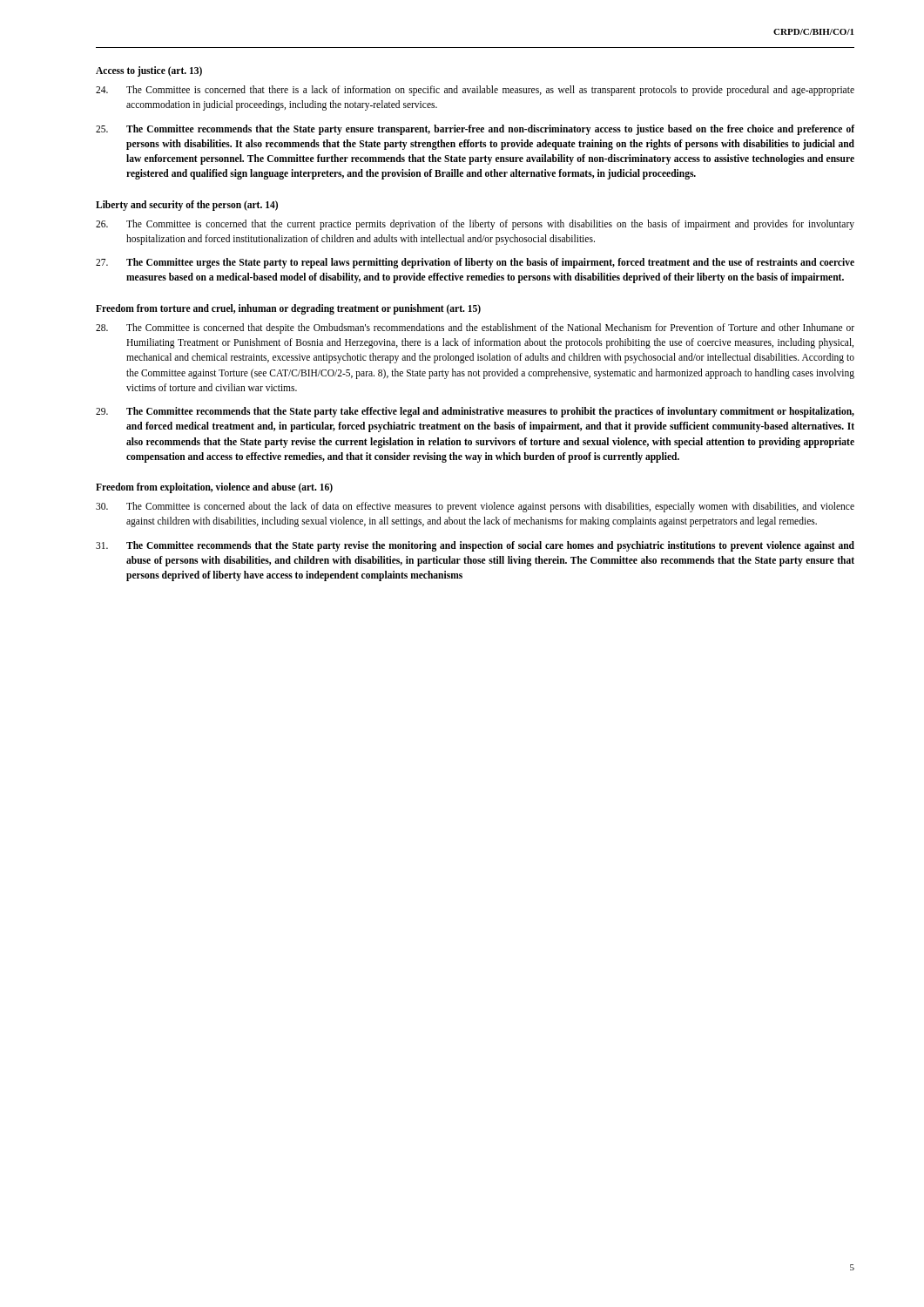Locate the block starting "The Committee is concerned about the lack of"
The width and height of the screenshot is (924, 1307).
(475, 514)
